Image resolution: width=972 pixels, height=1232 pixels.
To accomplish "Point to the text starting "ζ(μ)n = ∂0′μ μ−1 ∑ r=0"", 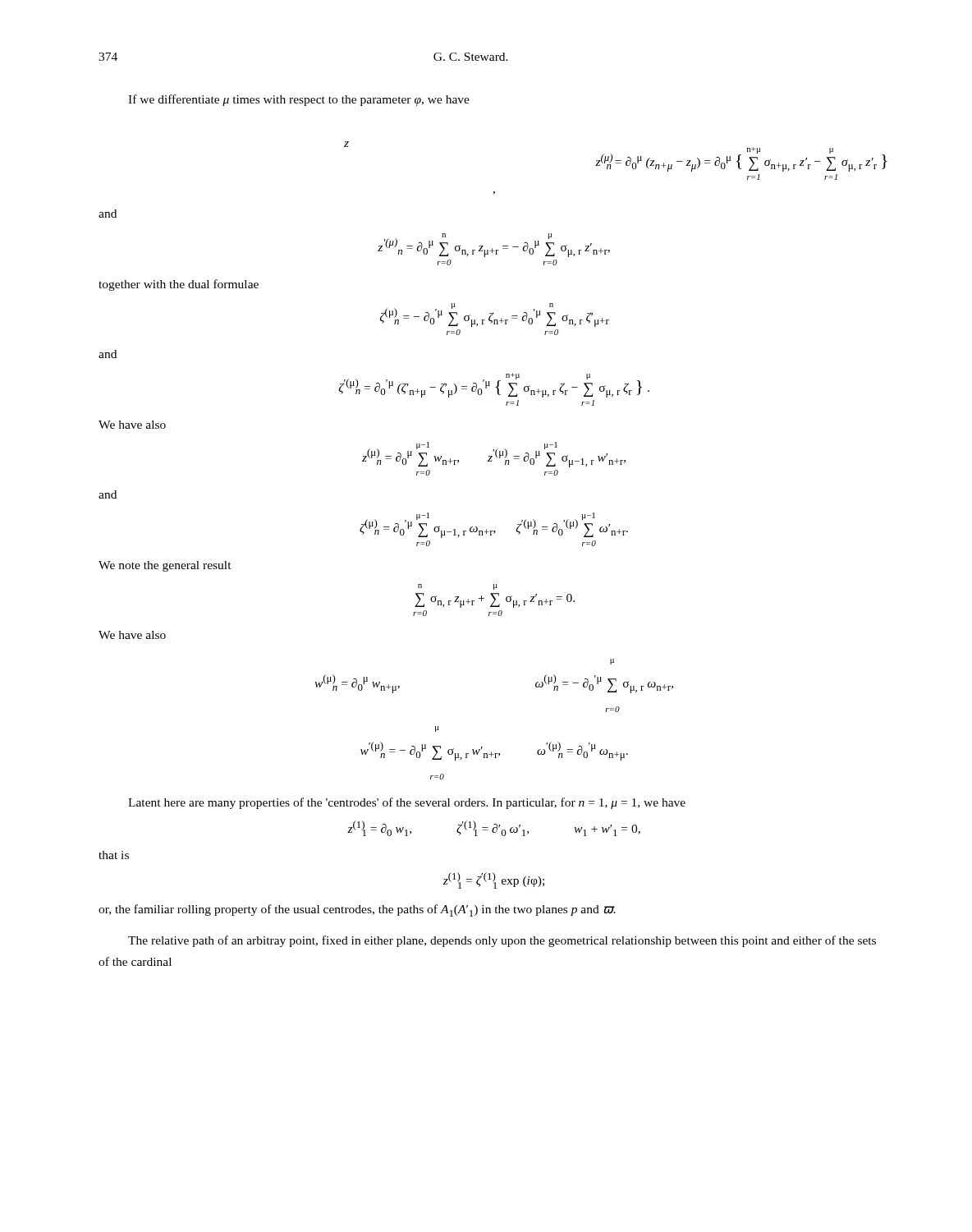I will pos(494,529).
